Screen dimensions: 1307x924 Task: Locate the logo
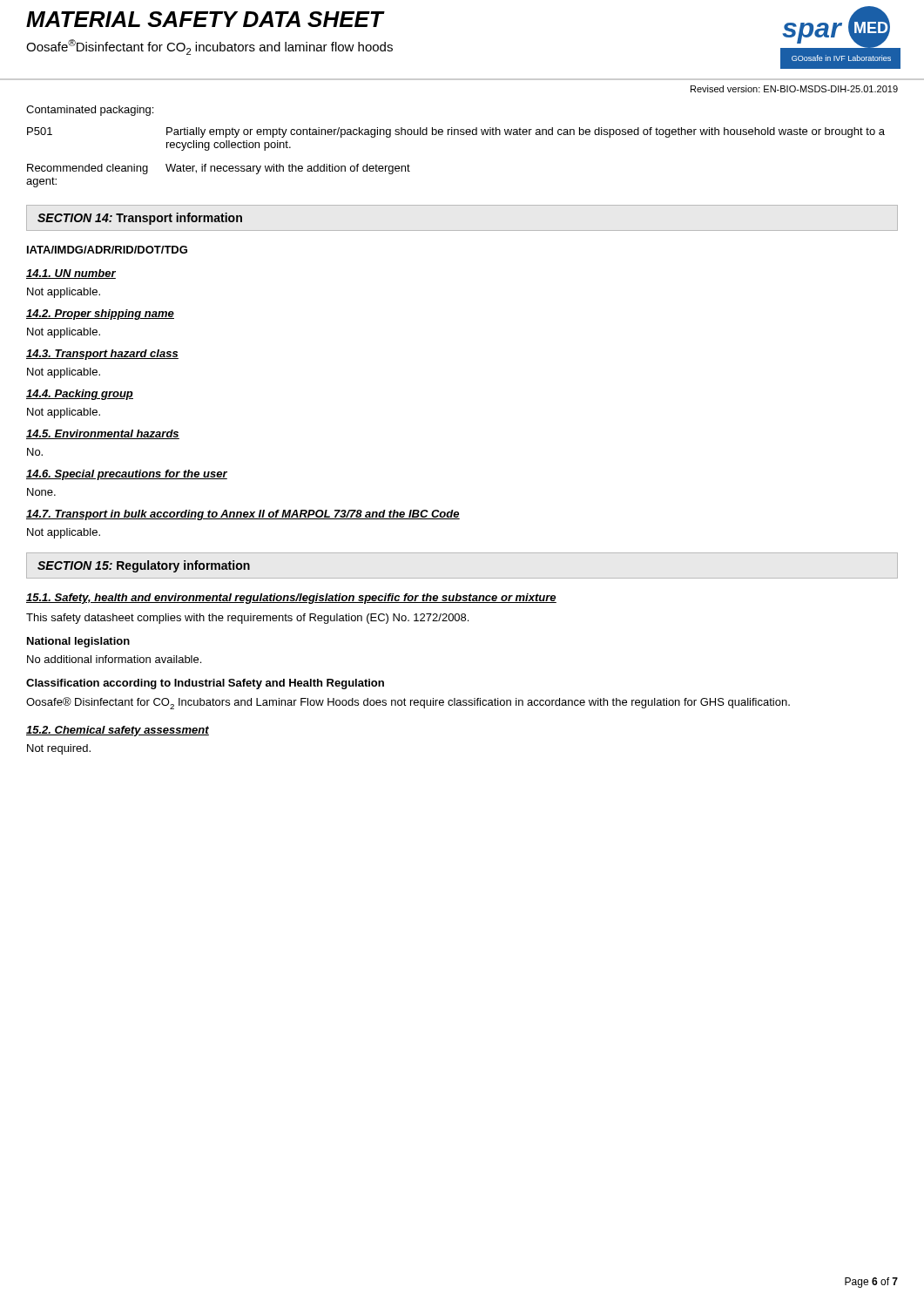(x=841, y=38)
